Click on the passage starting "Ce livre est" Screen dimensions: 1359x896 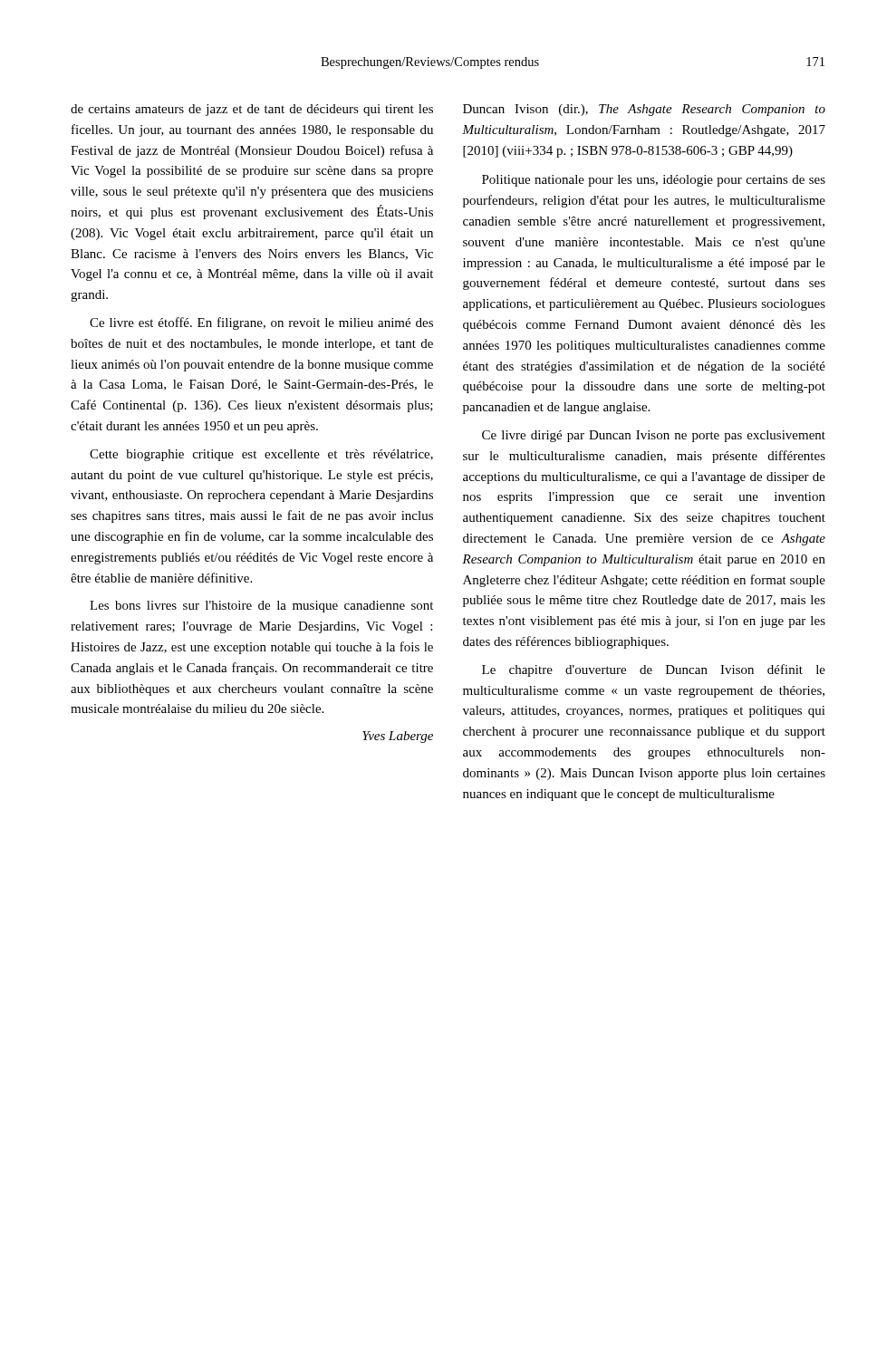click(252, 375)
